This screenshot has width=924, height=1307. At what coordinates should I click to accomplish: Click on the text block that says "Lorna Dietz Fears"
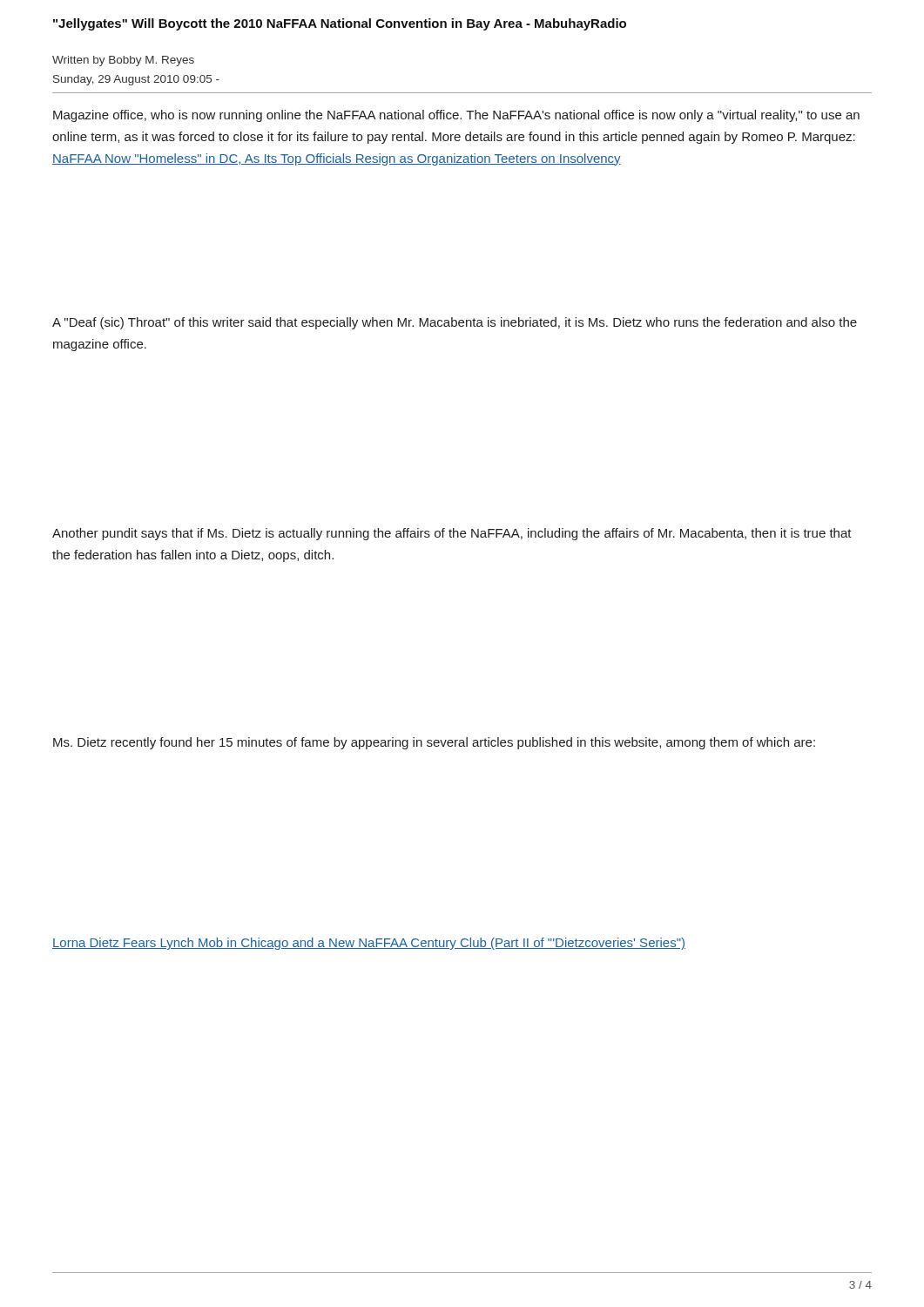(x=369, y=942)
